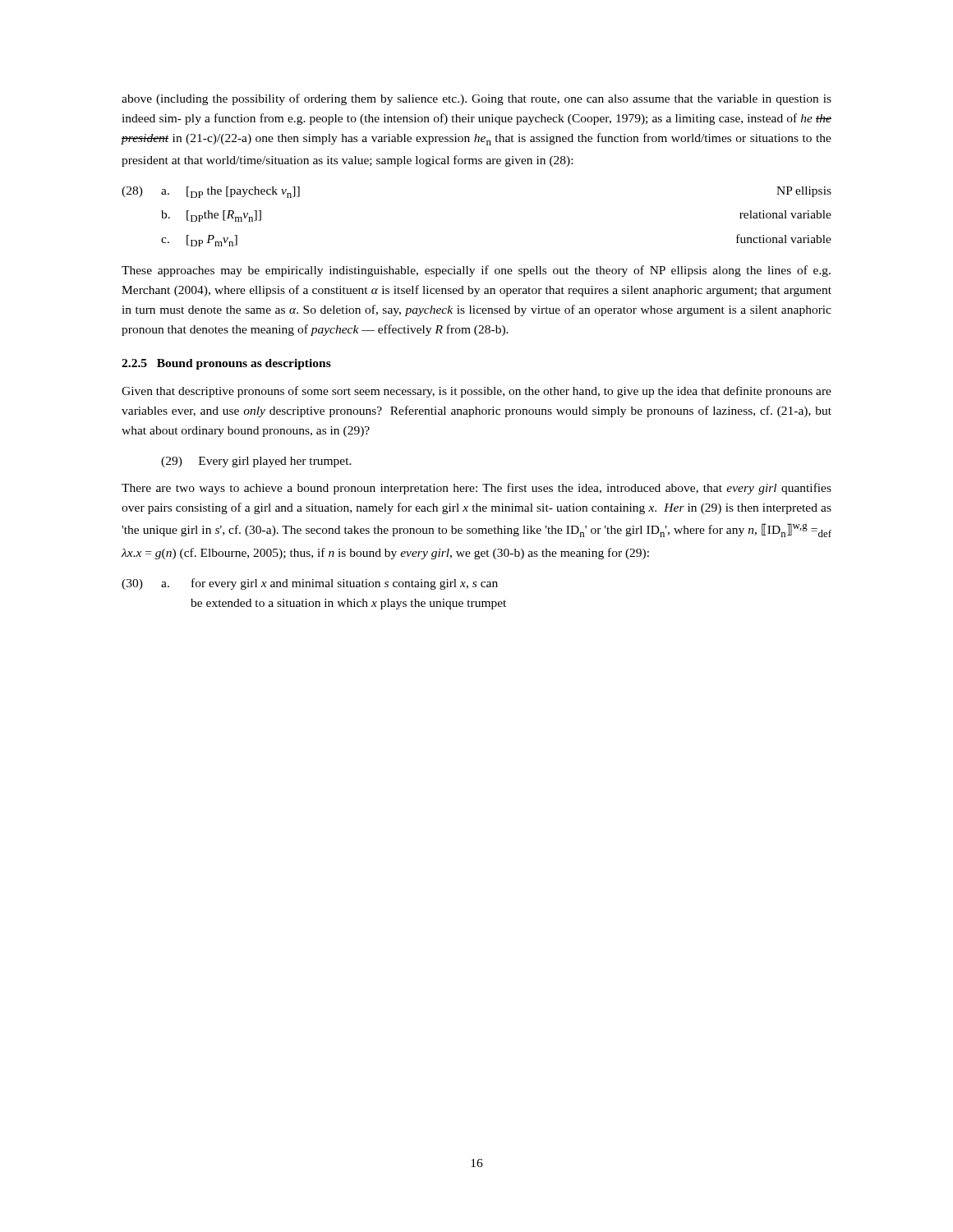Find the passage starting "These approaches may"
This screenshot has height=1232, width=953.
pos(476,300)
